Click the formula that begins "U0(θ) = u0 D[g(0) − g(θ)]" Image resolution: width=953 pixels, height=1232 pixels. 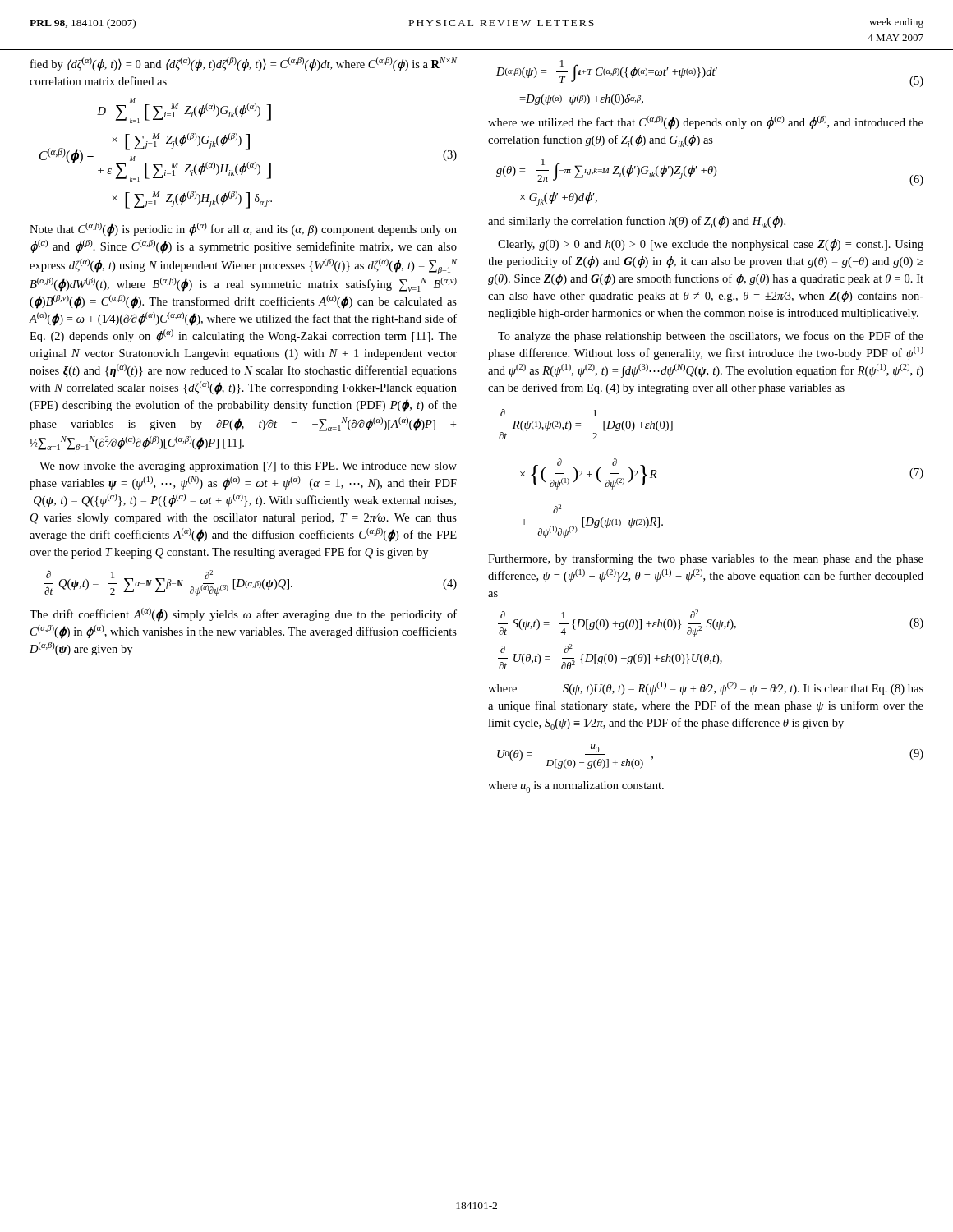click(x=595, y=754)
